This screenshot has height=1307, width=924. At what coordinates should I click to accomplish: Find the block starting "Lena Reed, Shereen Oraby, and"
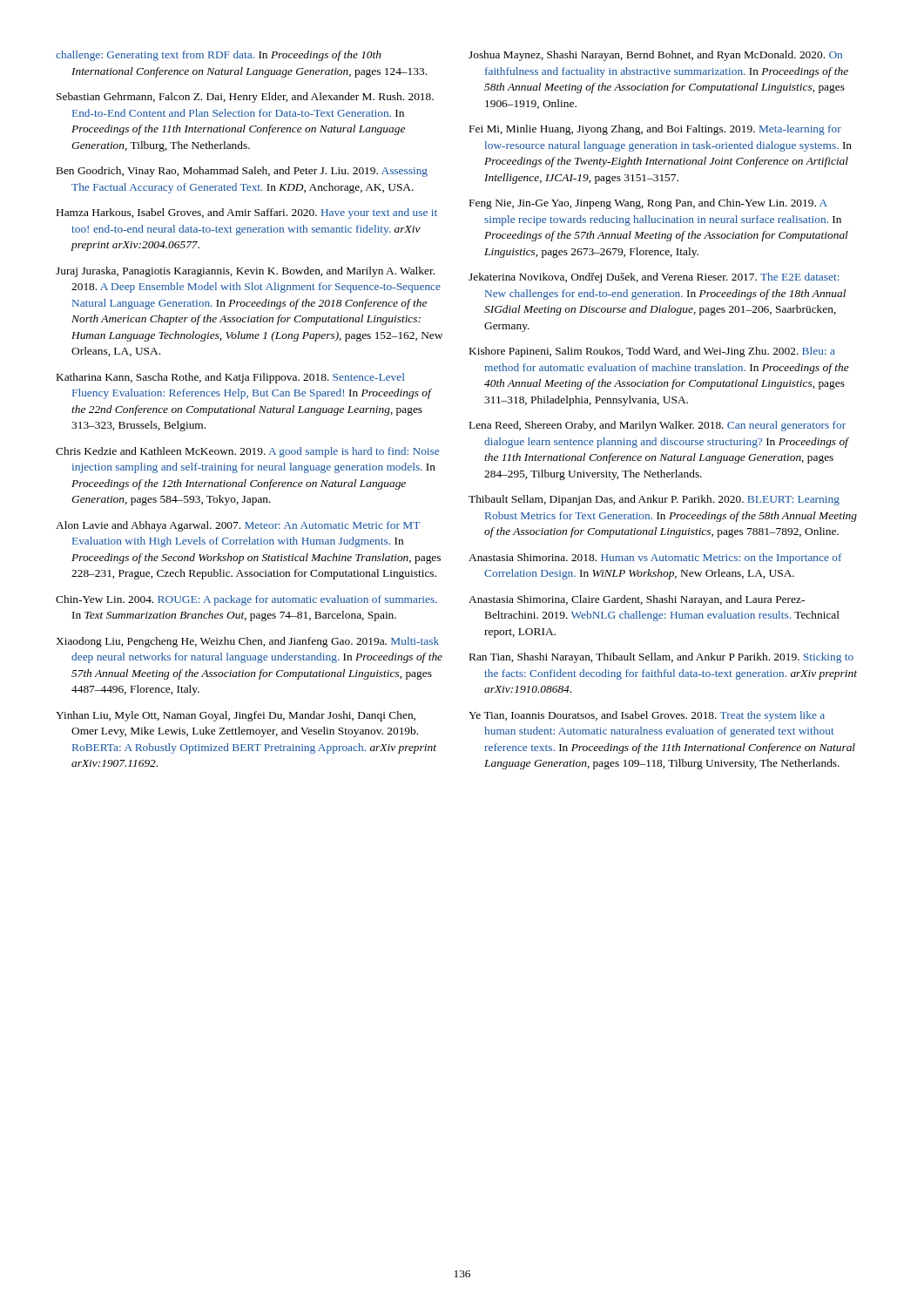coord(658,449)
